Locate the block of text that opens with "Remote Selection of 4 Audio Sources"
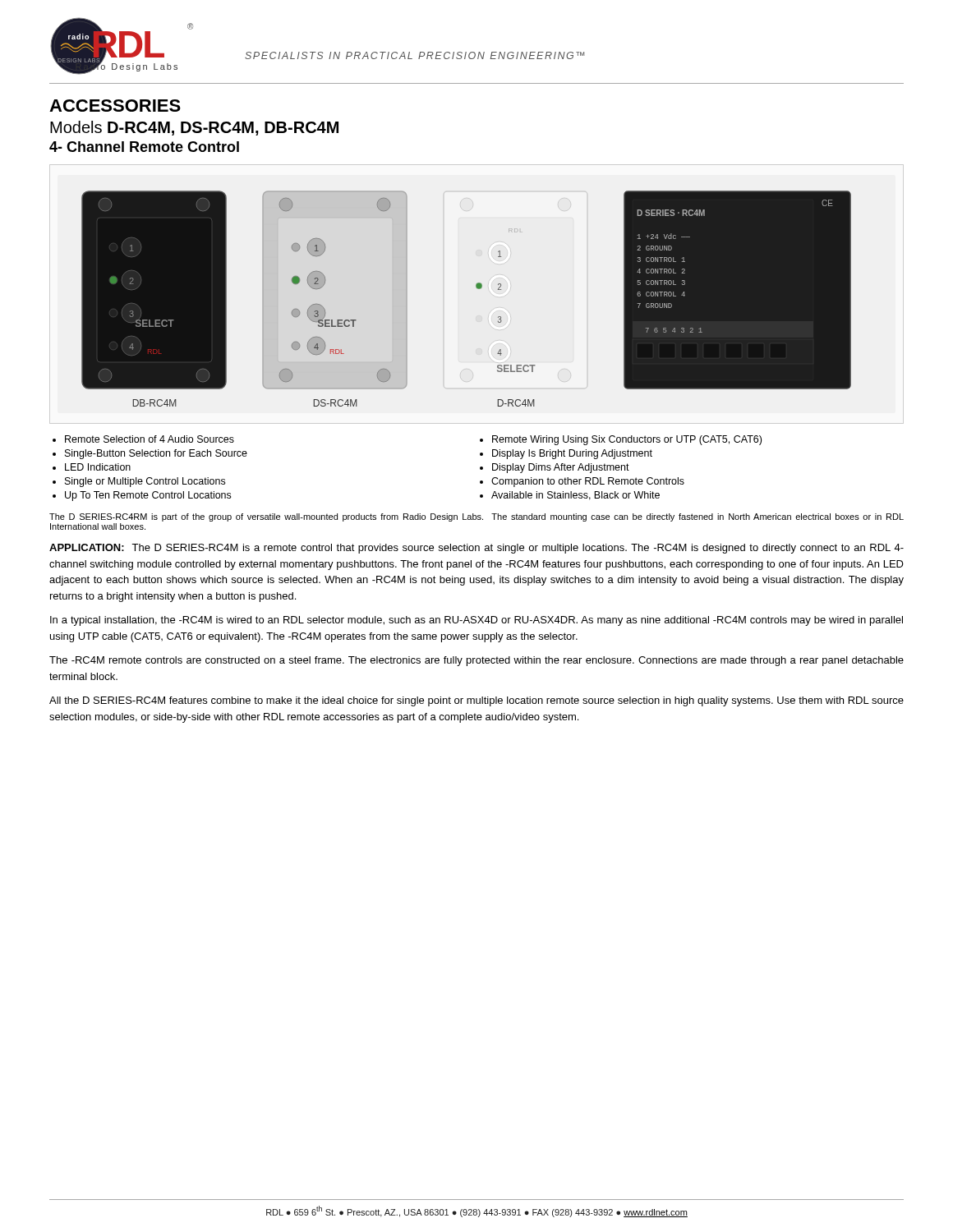 [x=143, y=439]
